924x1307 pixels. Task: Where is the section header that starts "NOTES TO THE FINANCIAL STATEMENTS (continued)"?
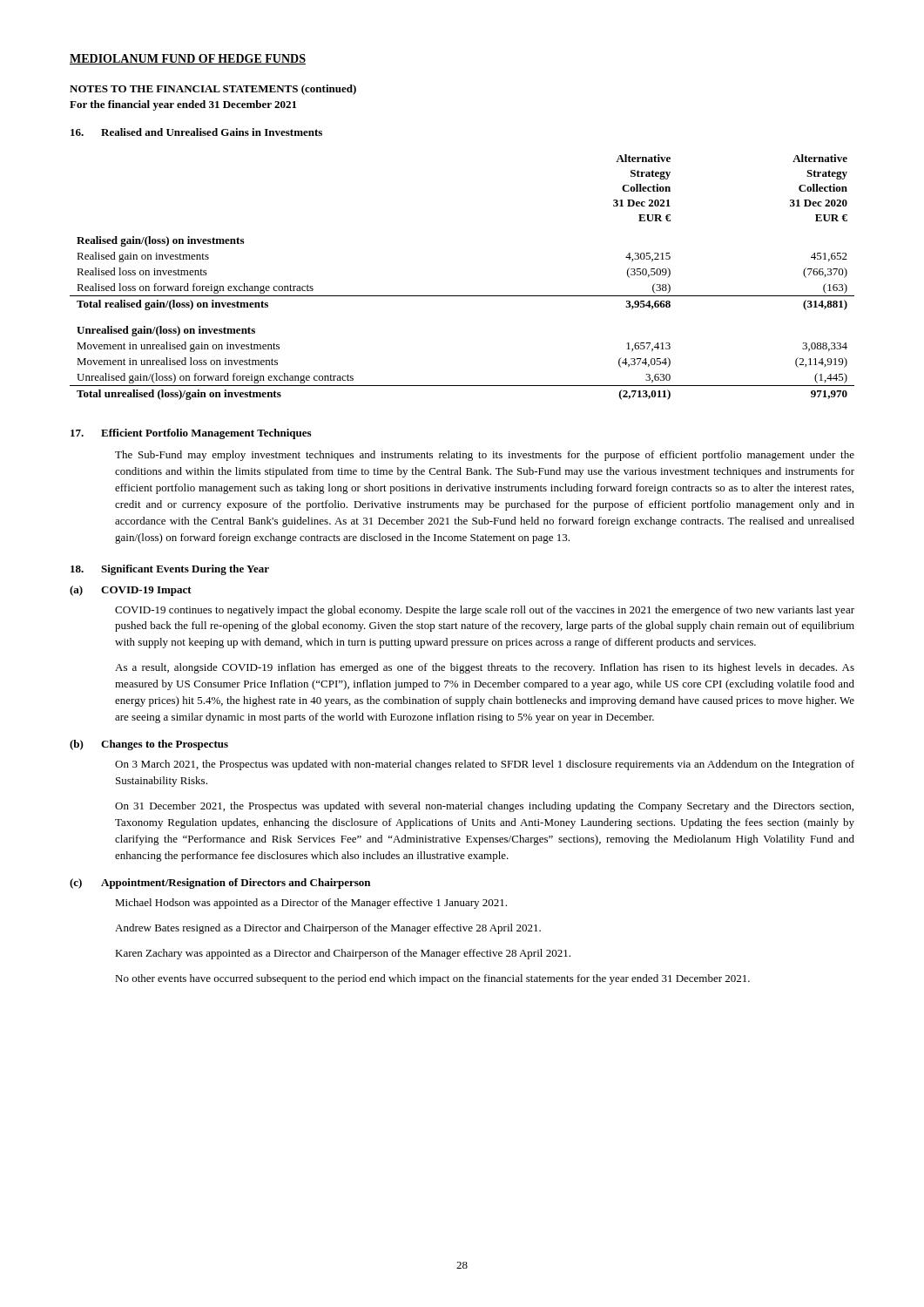(213, 90)
